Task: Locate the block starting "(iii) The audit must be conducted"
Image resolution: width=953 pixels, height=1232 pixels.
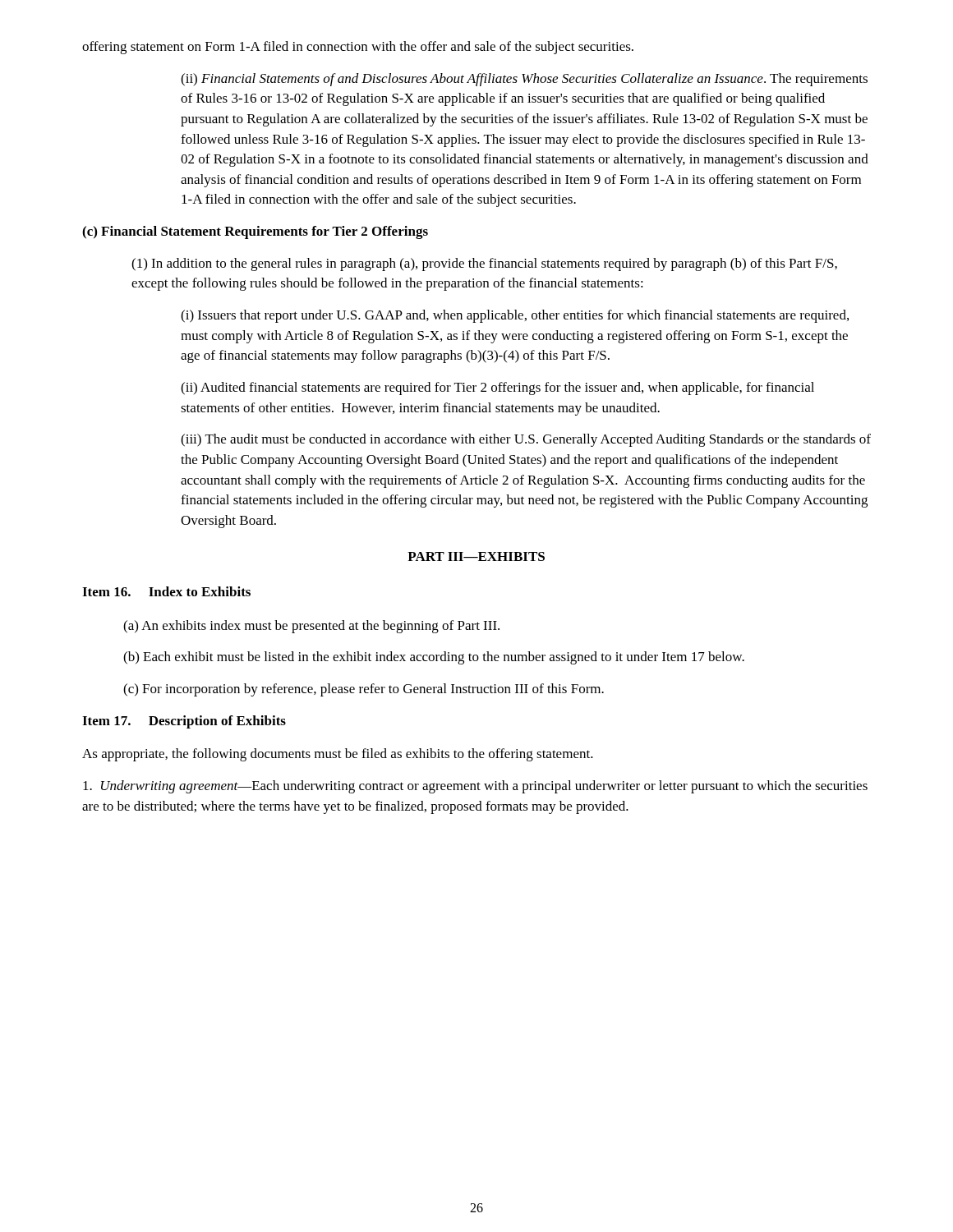Action: pyautogui.click(x=526, y=480)
